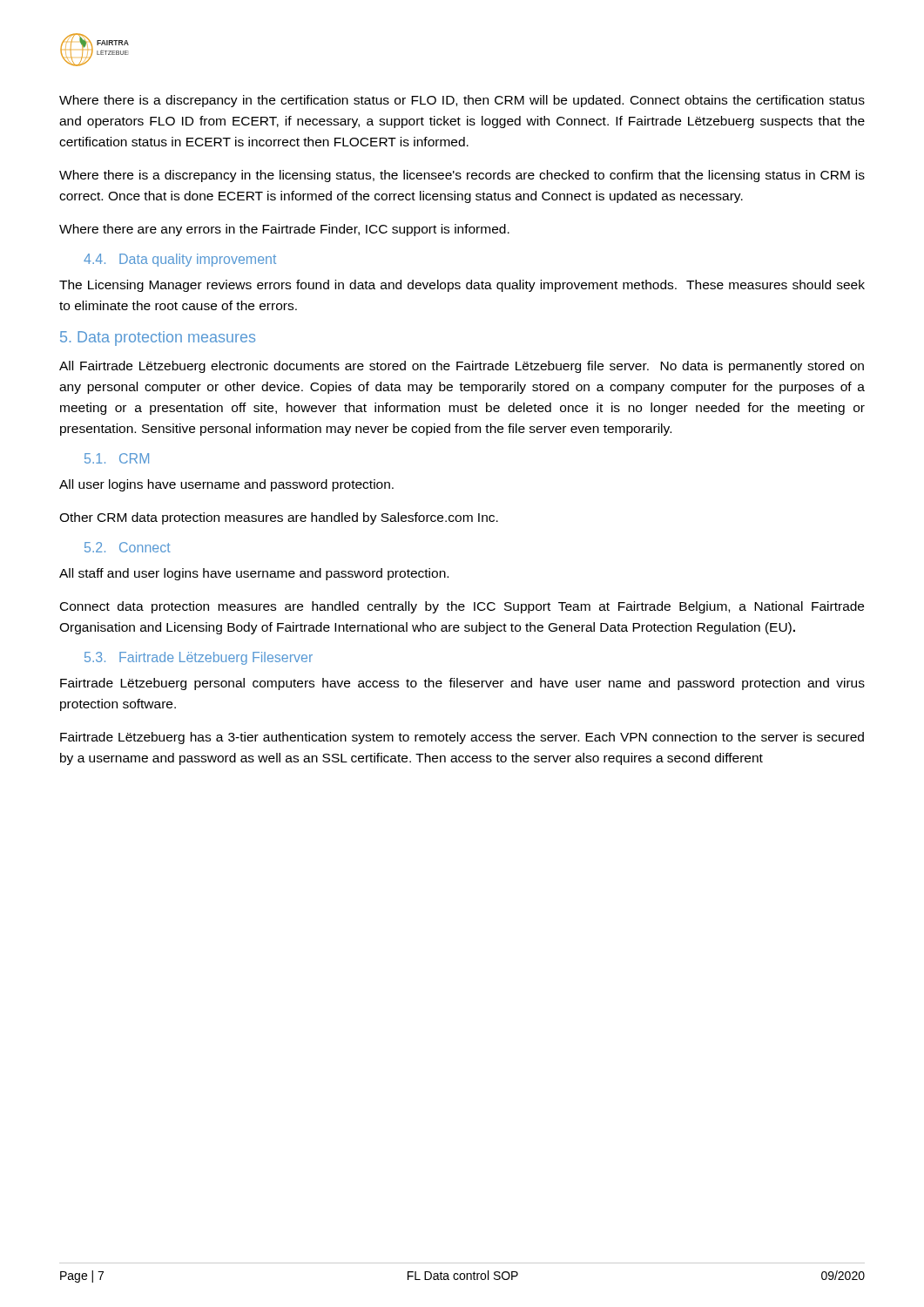
Task: Locate the block of text that opens with "Other CRM data protection measures"
Action: tap(279, 517)
